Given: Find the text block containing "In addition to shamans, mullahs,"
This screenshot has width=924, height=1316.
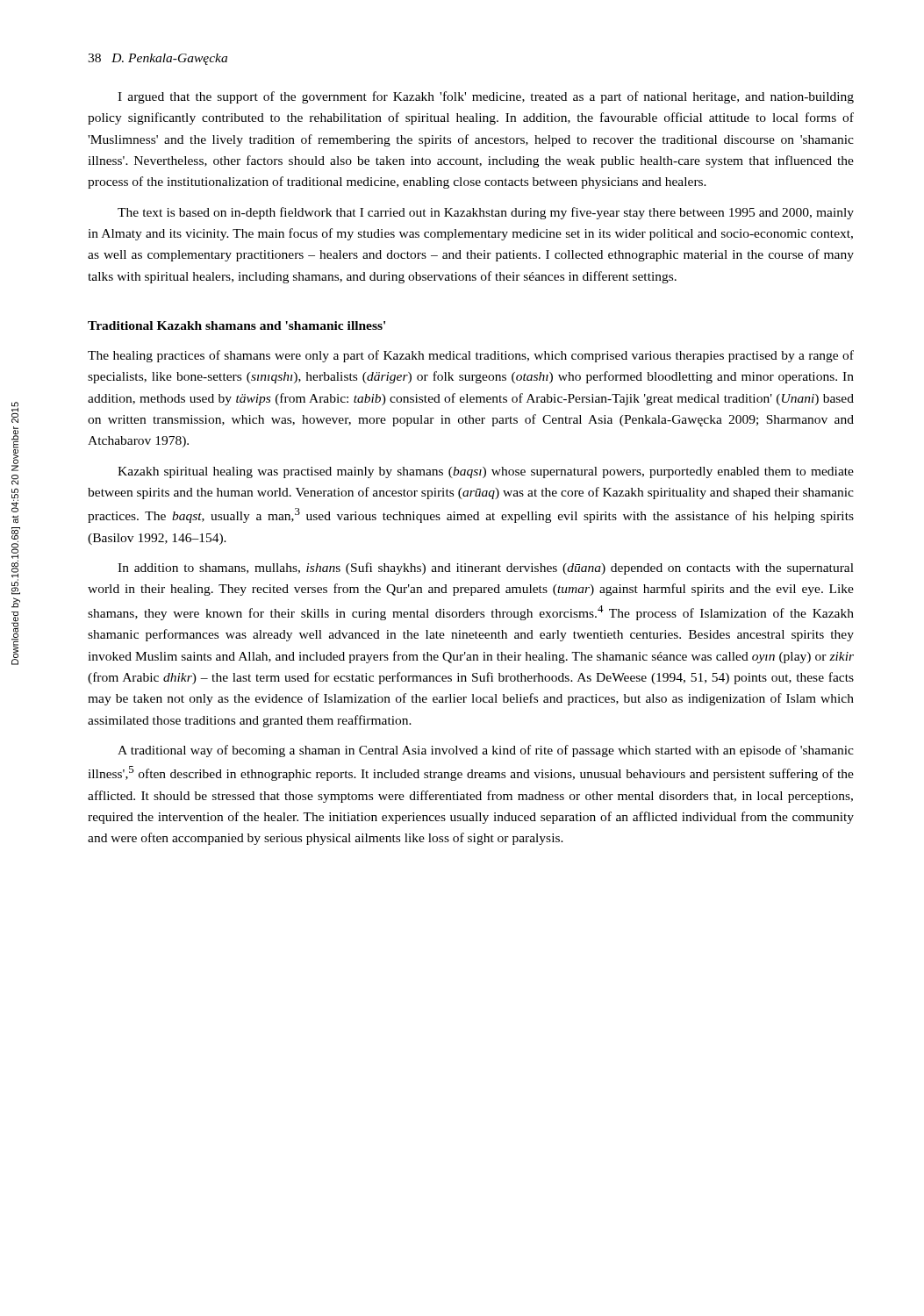Looking at the screenshot, I should [x=471, y=643].
